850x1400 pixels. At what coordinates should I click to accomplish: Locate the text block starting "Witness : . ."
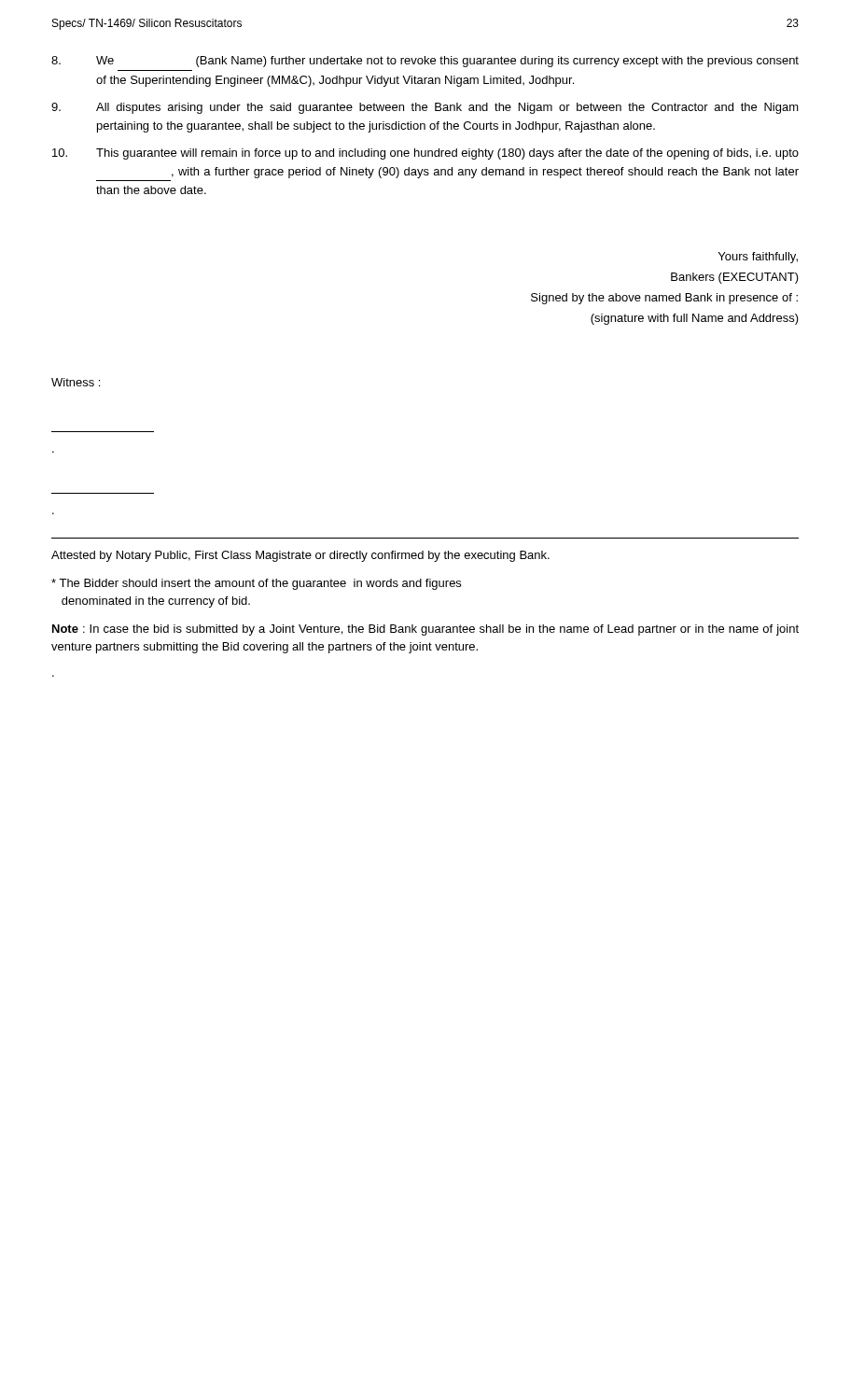click(x=76, y=382)
